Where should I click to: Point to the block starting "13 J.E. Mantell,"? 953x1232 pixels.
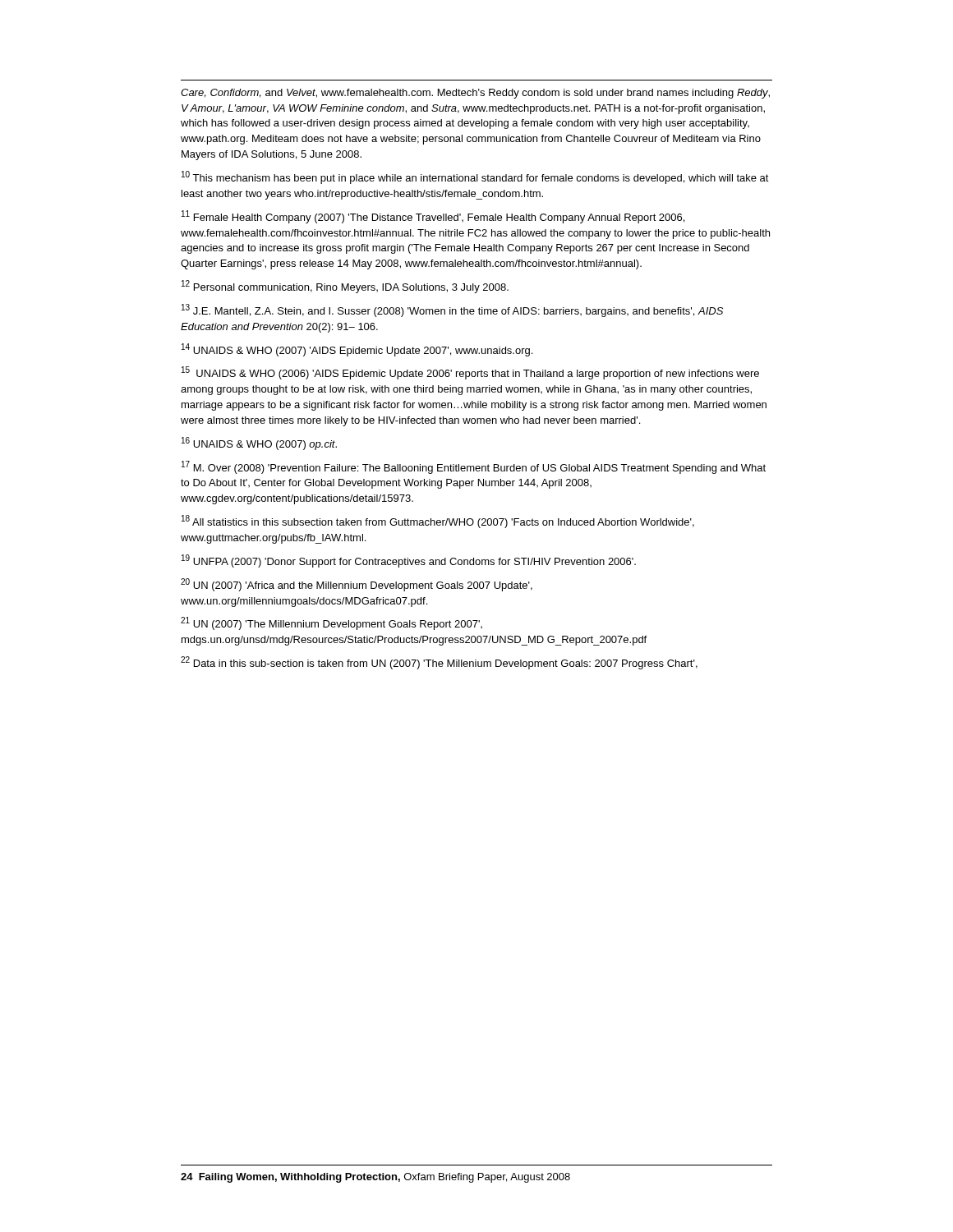point(452,318)
